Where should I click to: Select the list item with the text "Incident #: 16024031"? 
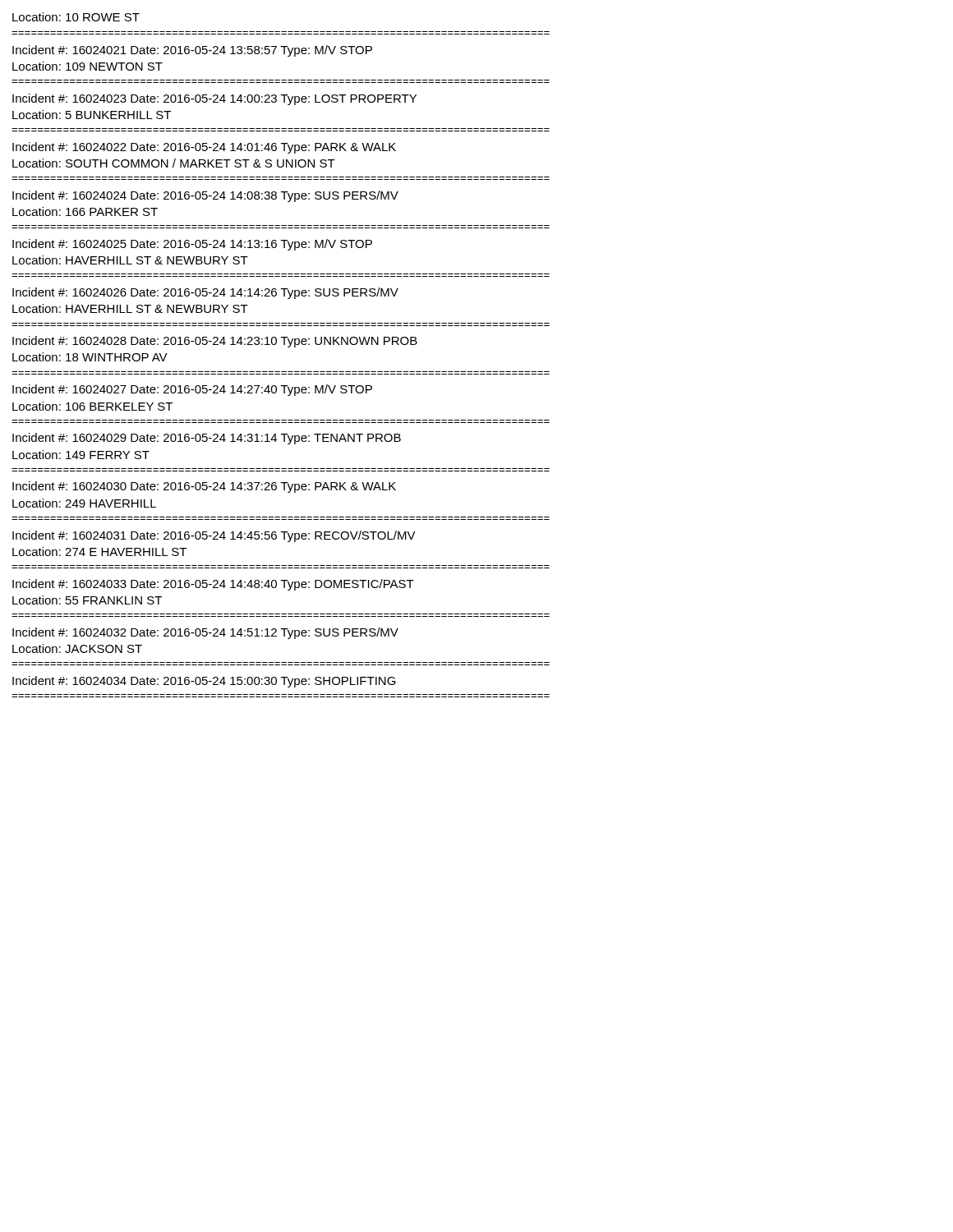coord(213,543)
